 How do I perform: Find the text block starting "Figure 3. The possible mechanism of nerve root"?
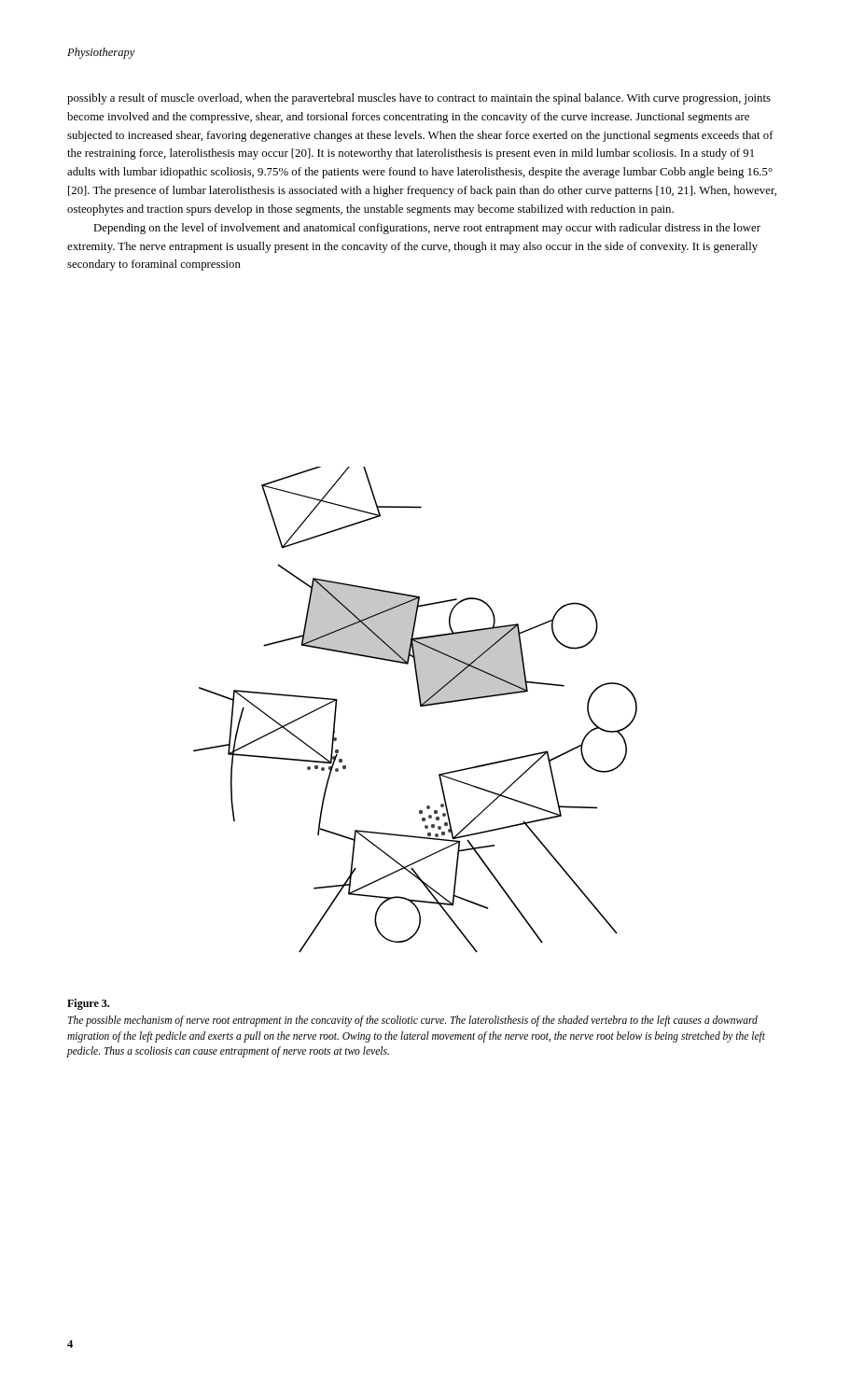pyautogui.click(x=425, y=1028)
